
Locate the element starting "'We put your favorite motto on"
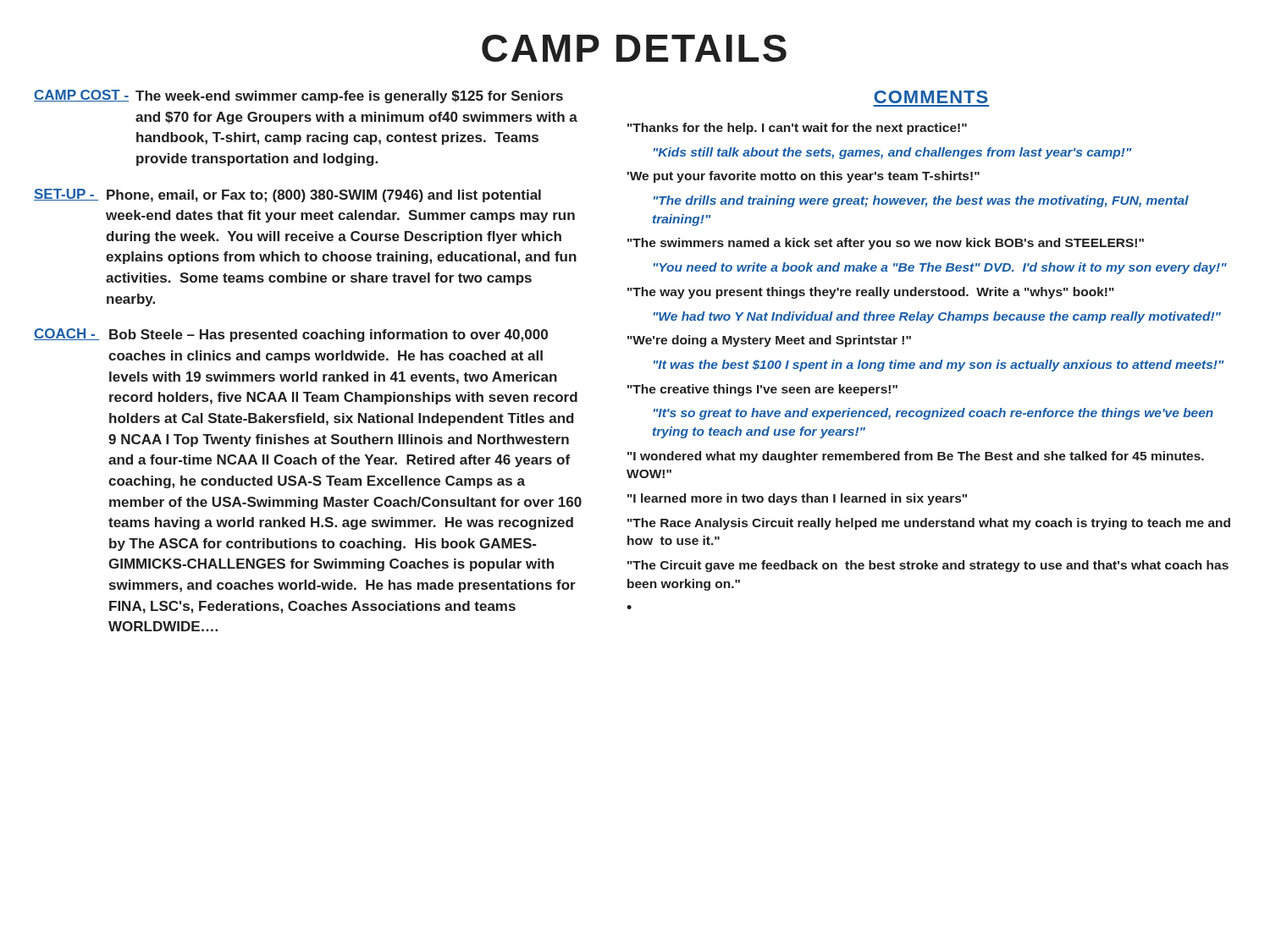click(803, 176)
